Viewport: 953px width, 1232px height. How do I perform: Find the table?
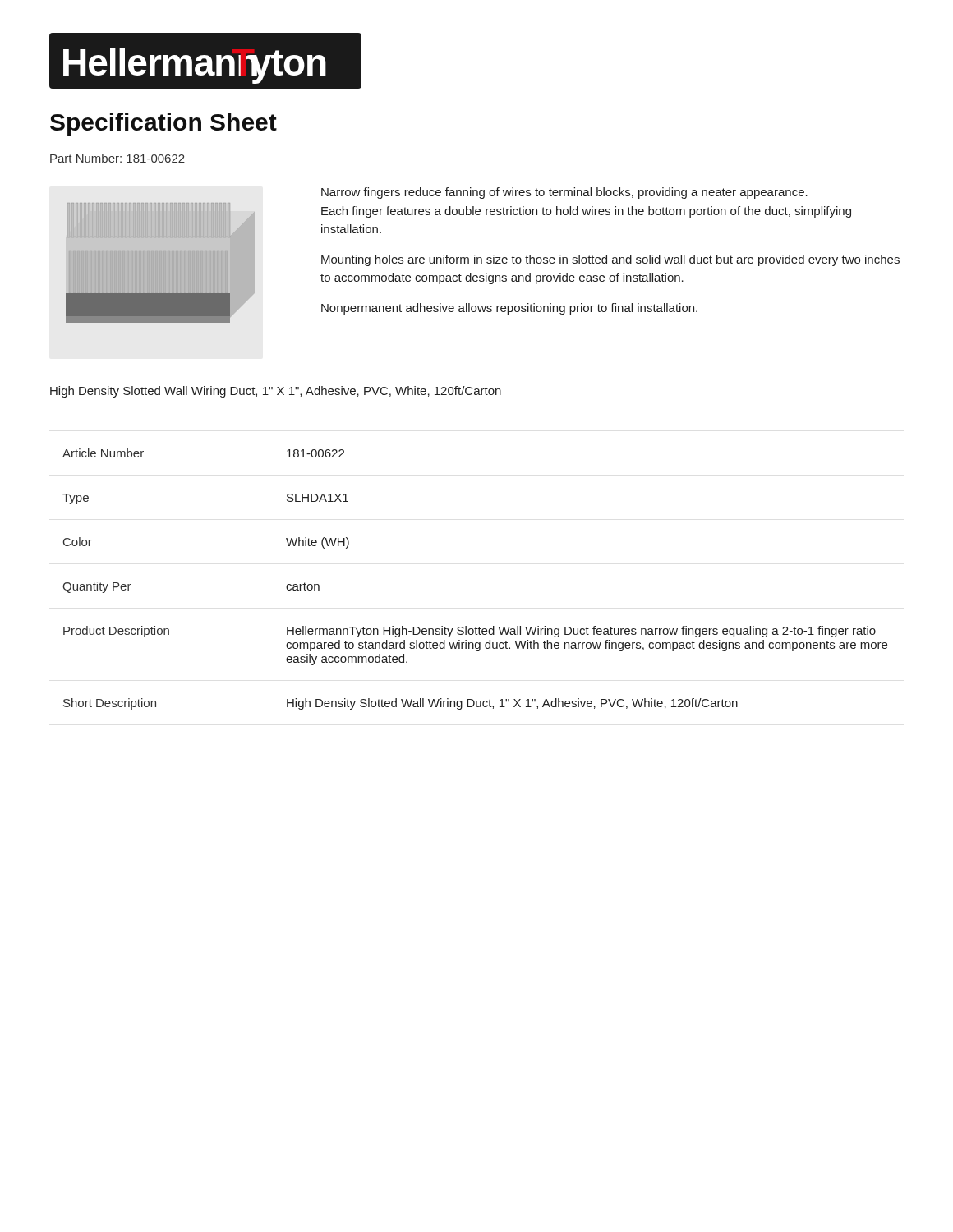coord(476,577)
